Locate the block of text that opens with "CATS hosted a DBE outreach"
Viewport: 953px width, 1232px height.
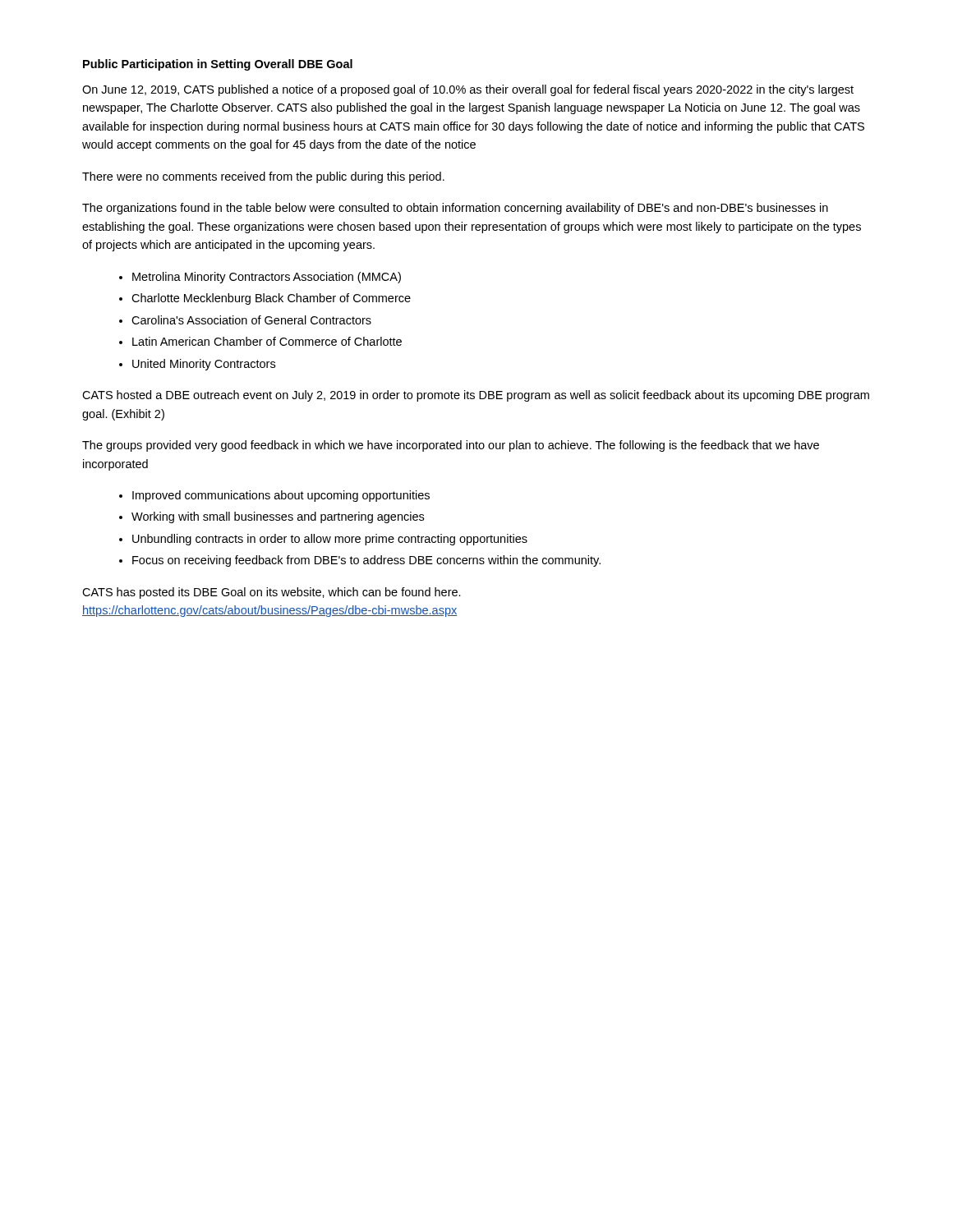476,404
